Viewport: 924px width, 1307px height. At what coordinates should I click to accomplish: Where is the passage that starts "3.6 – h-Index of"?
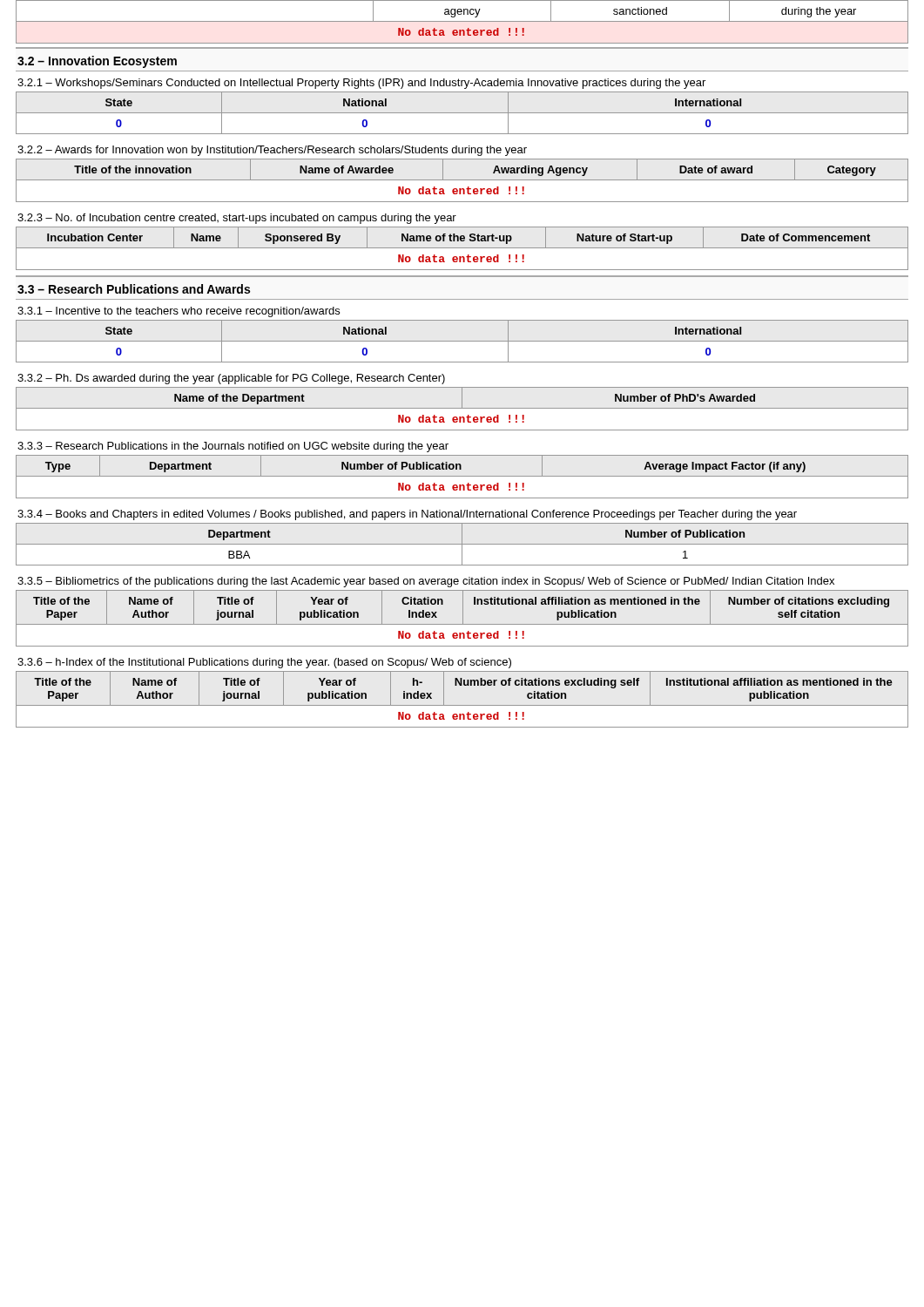click(265, 662)
